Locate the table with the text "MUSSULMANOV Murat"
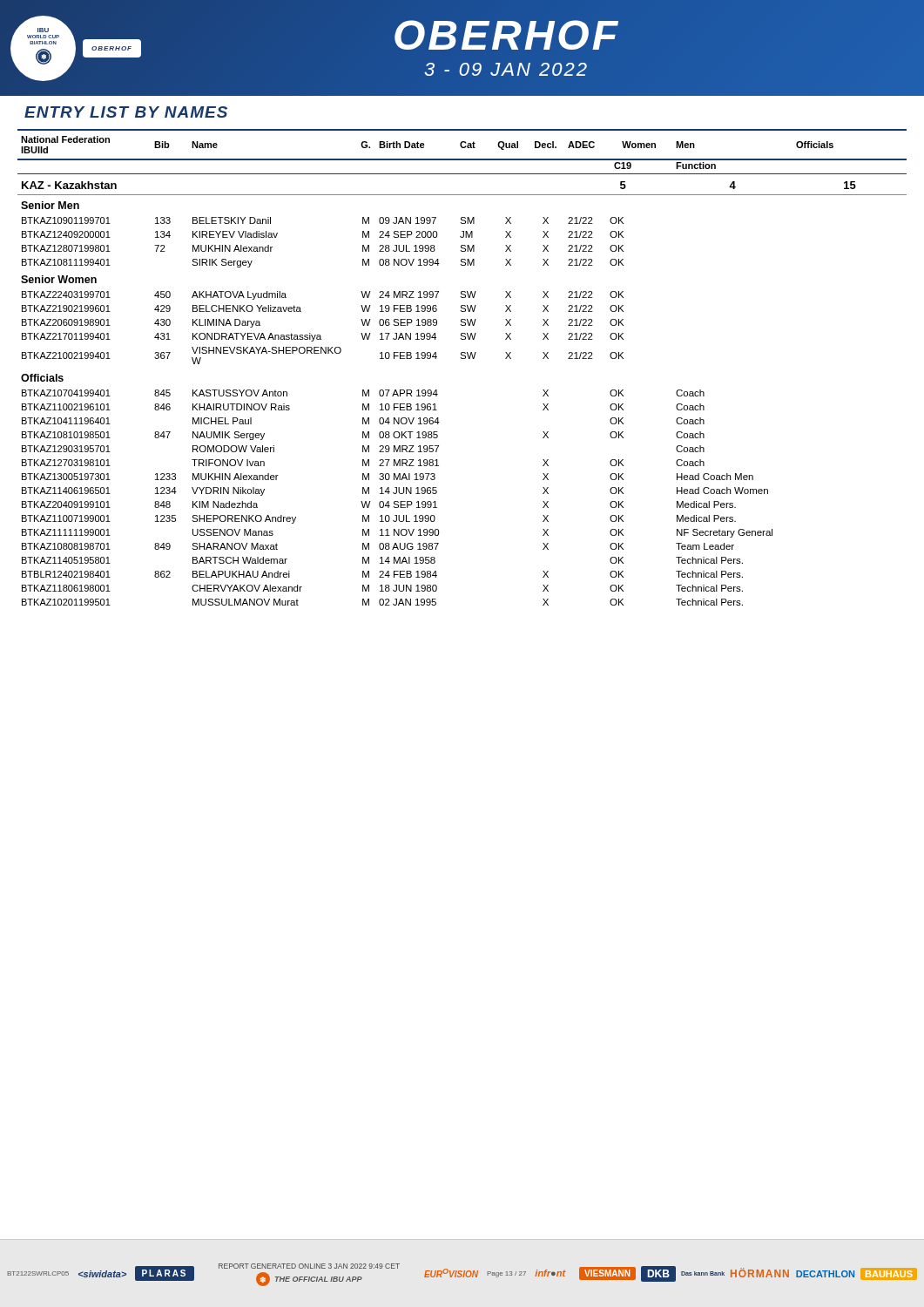Viewport: 924px width, 1307px height. click(x=462, y=681)
